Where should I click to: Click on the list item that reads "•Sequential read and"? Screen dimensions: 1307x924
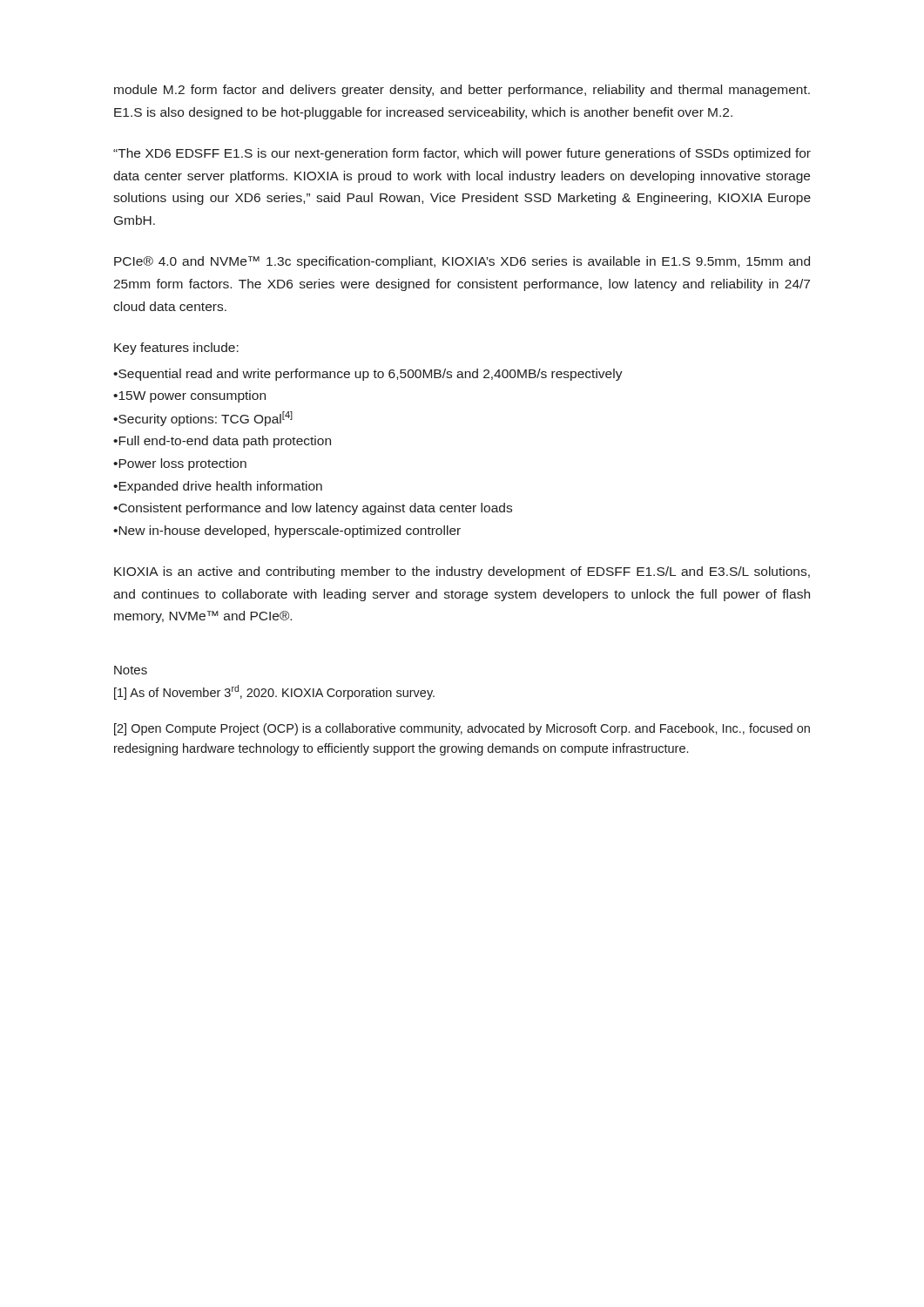coord(368,373)
